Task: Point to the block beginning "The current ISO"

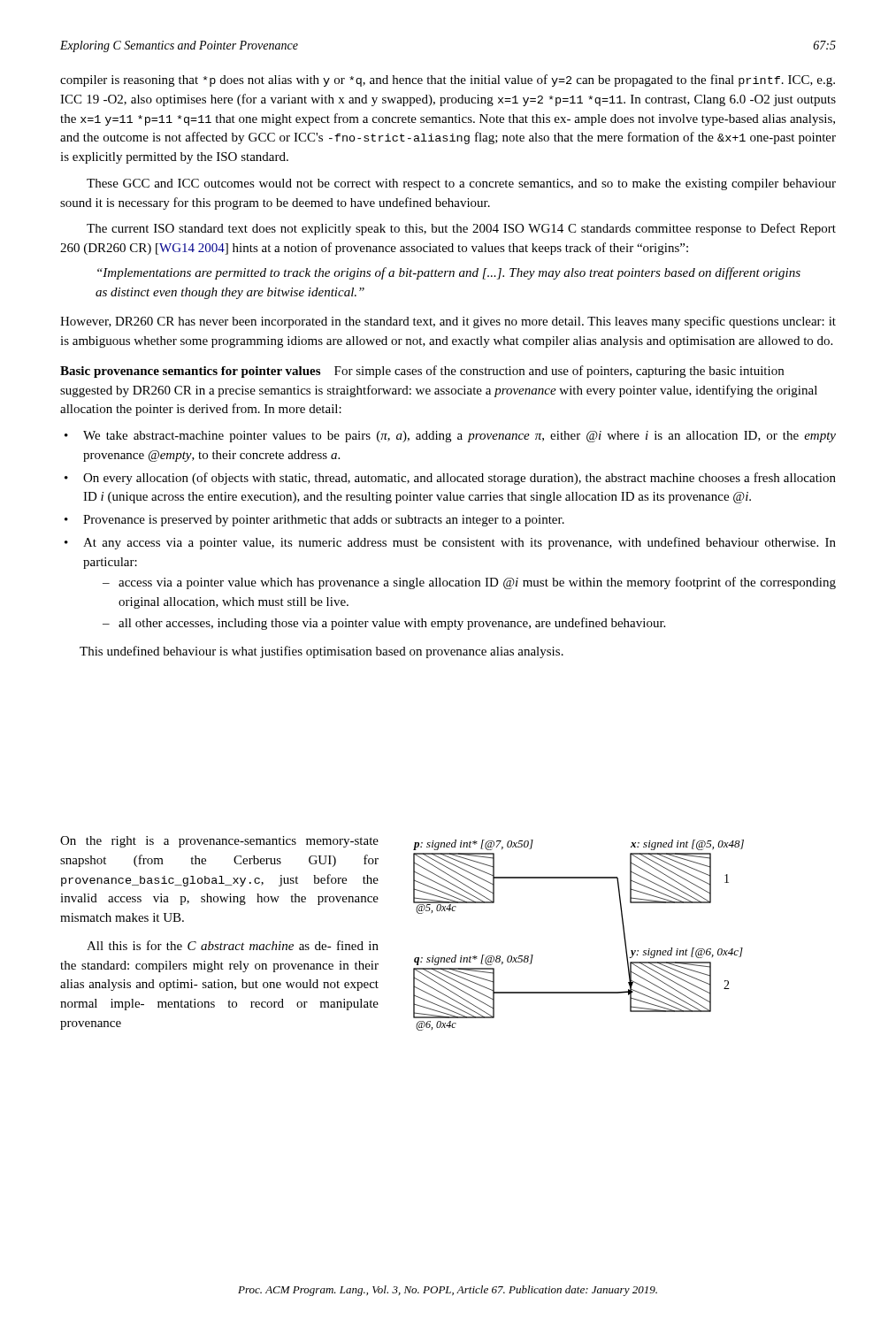Action: pyautogui.click(x=448, y=239)
